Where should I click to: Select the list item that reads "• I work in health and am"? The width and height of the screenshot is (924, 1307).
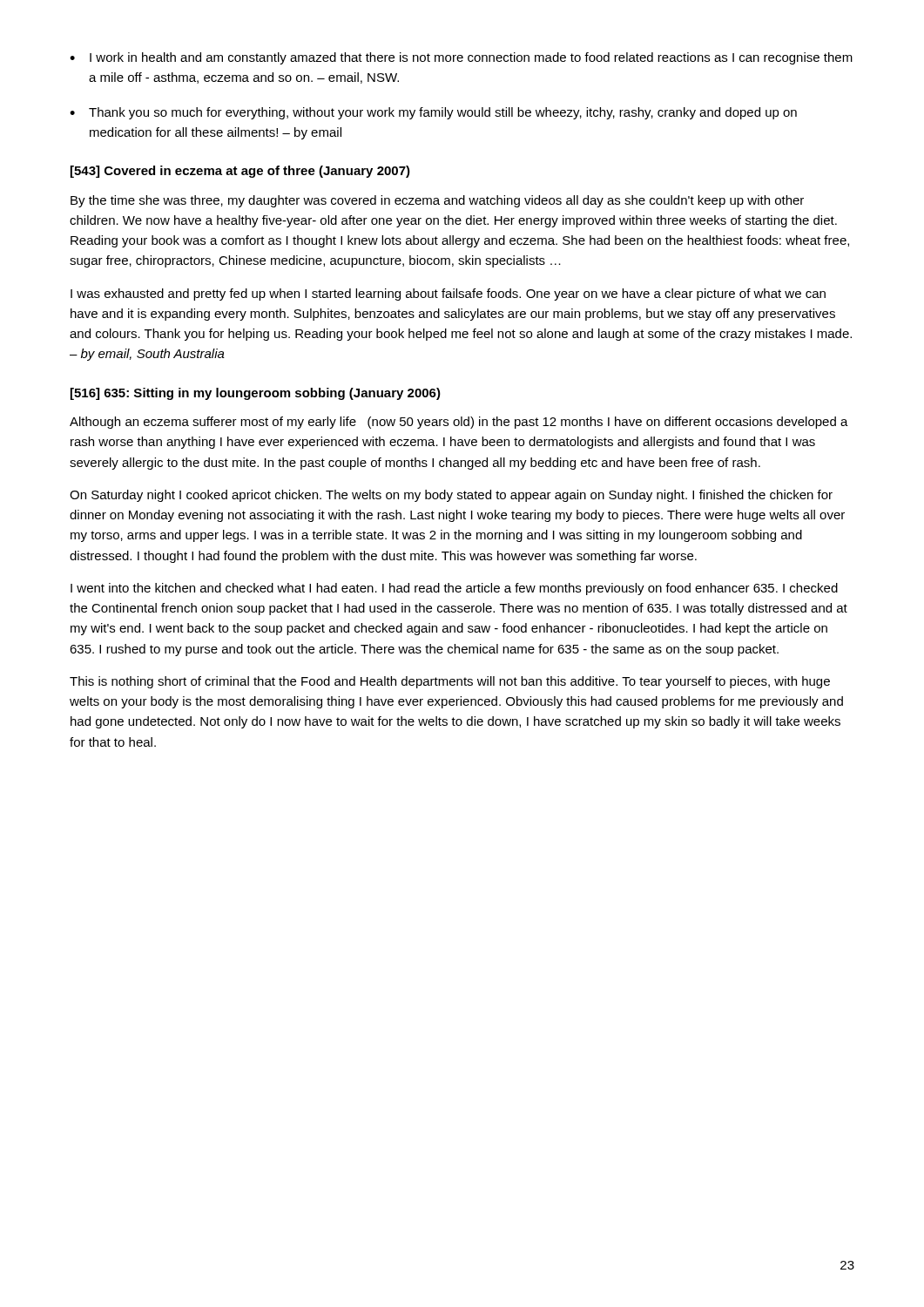click(x=462, y=68)
